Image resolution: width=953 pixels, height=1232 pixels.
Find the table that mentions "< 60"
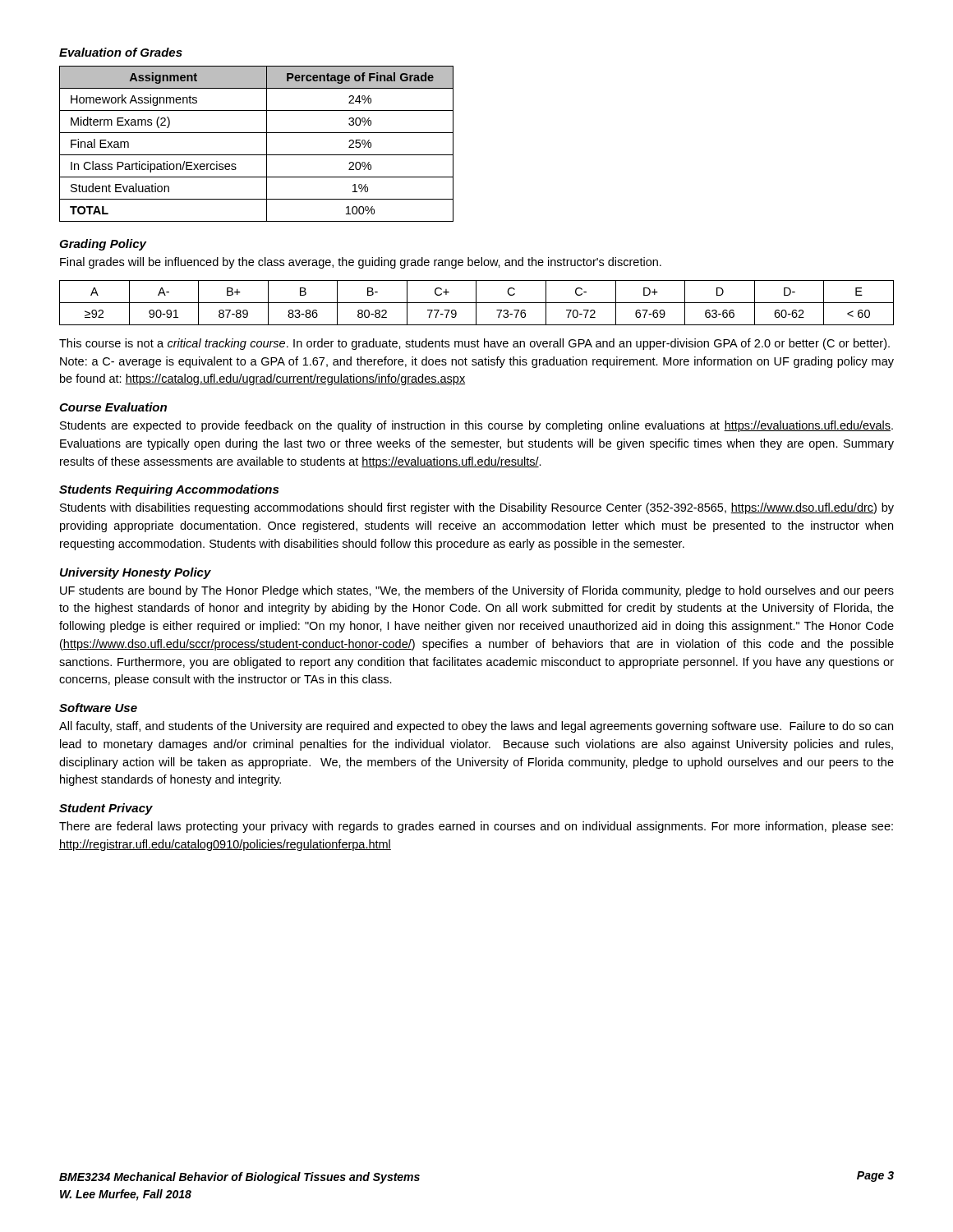click(476, 302)
